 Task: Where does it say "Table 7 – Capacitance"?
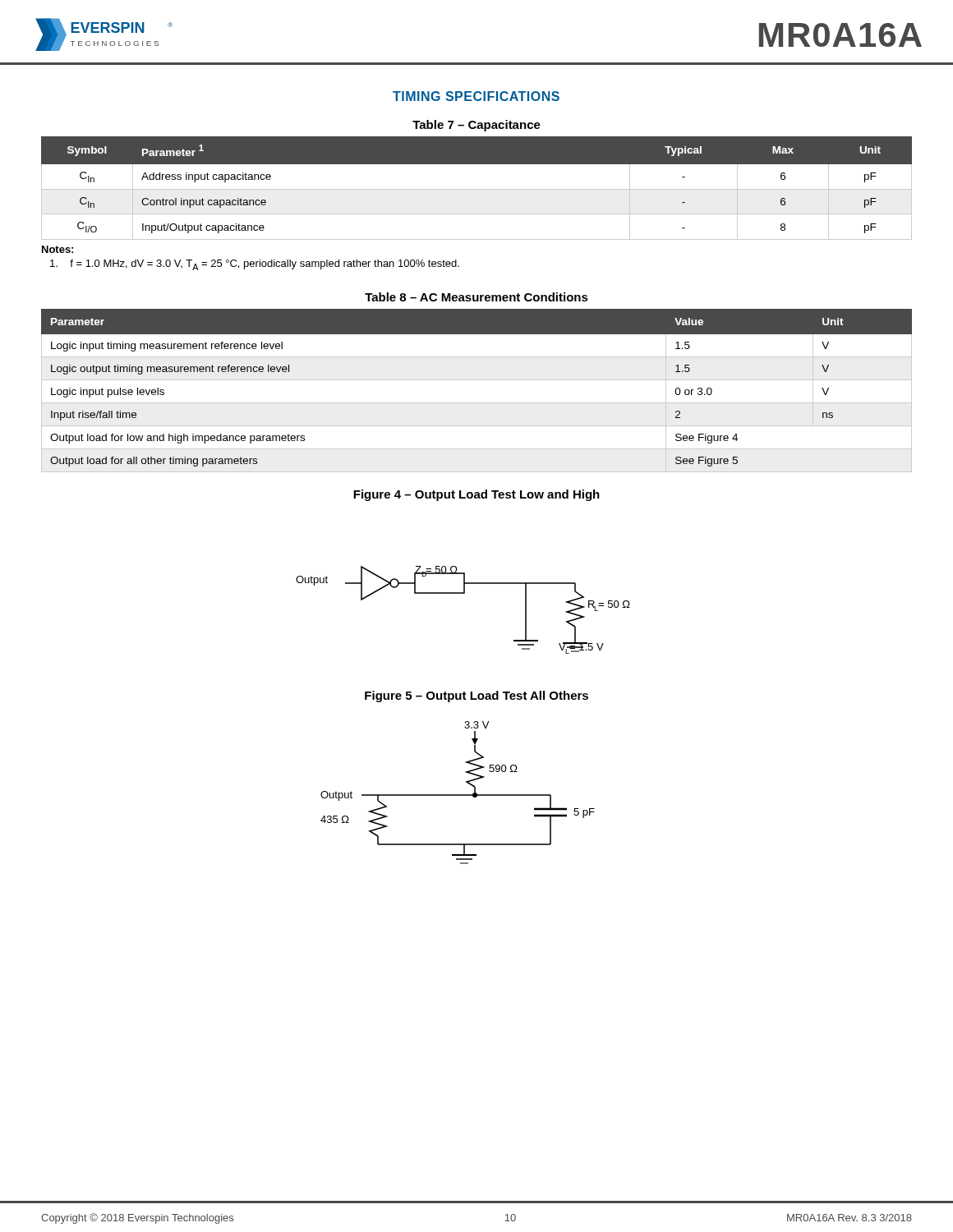coord(476,124)
